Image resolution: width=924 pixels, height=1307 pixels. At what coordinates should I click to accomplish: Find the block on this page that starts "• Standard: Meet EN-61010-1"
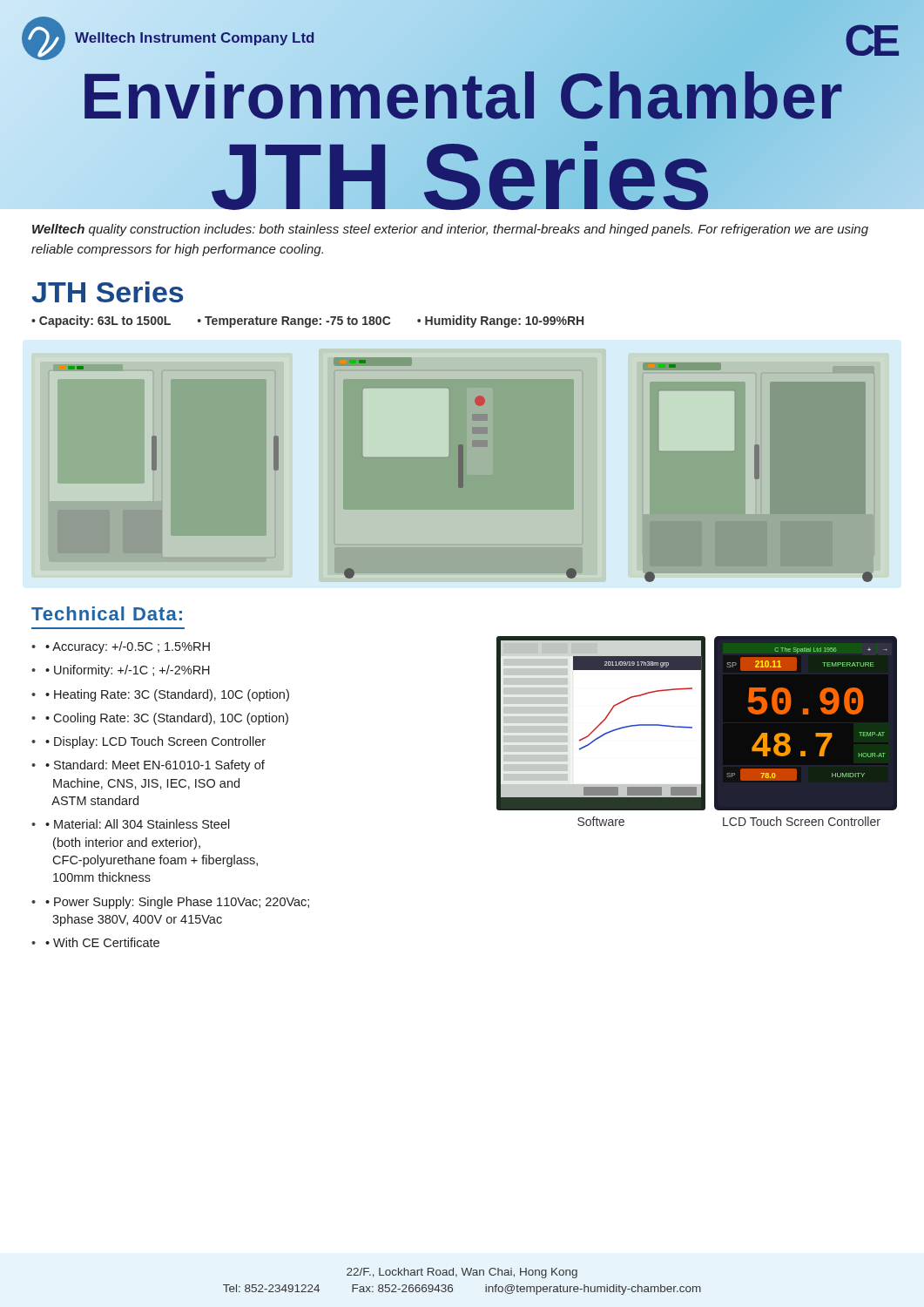[155, 783]
